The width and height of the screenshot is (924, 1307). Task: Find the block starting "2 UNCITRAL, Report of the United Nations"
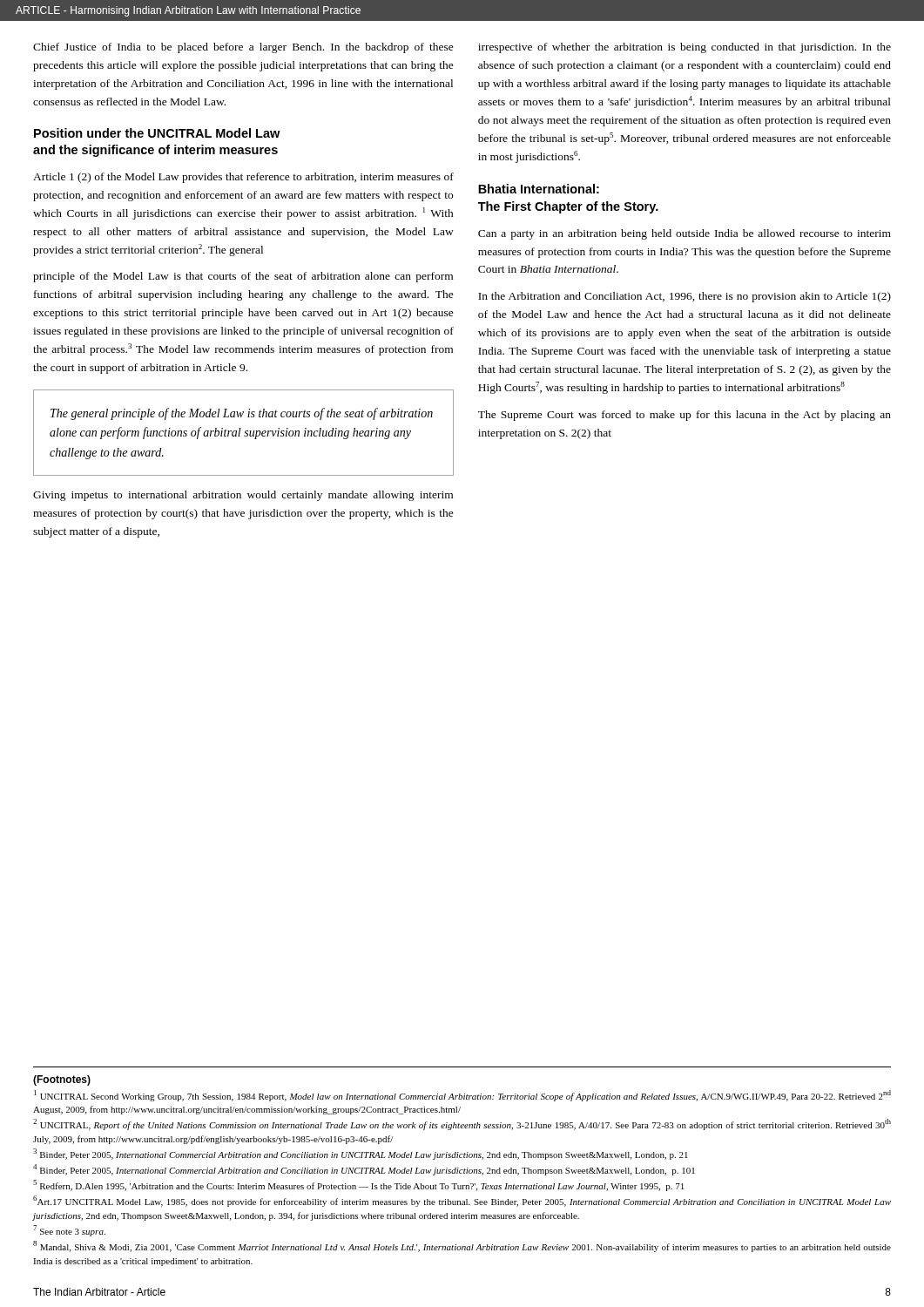[462, 1132]
